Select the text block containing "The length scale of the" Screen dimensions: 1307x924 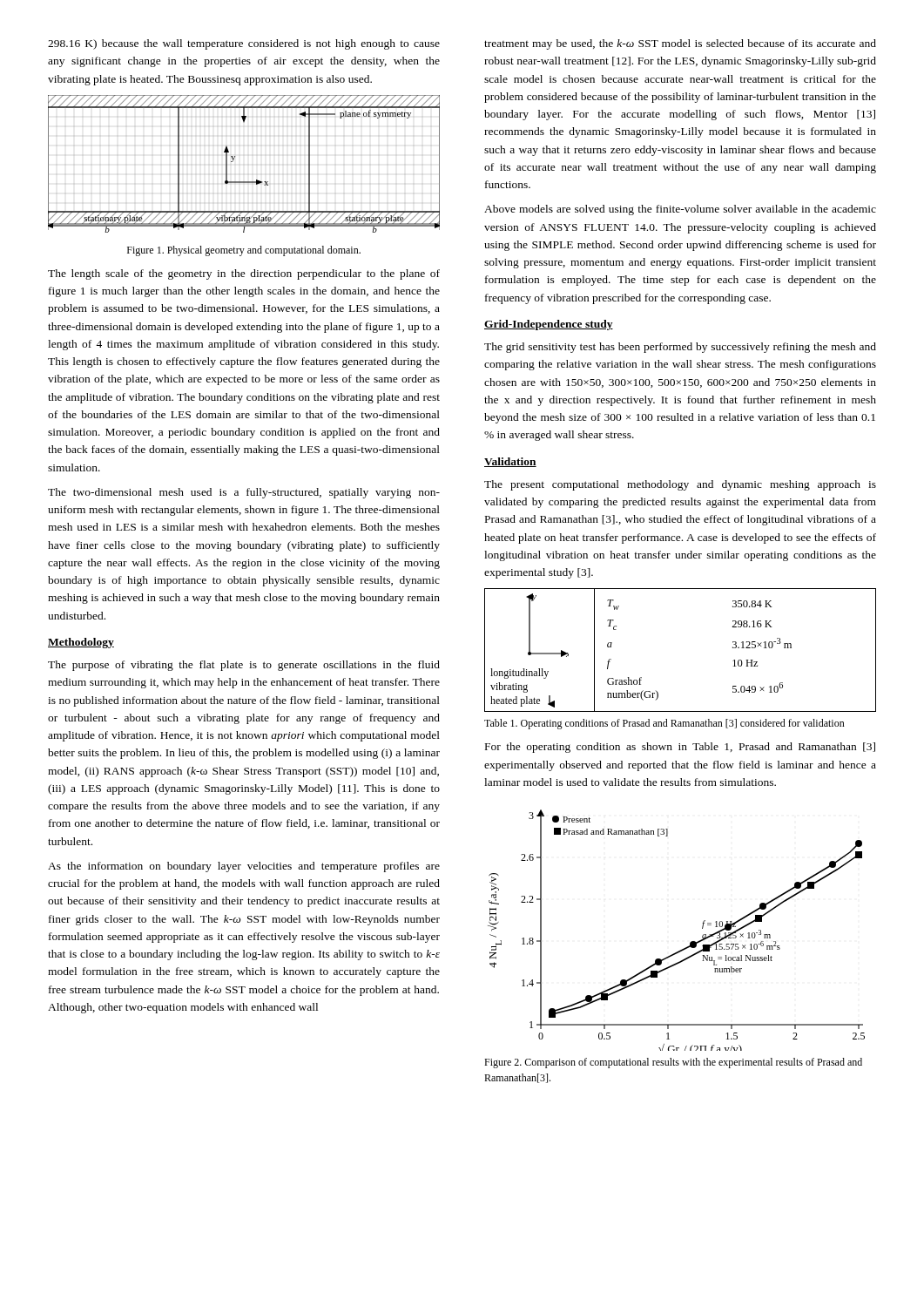(244, 445)
